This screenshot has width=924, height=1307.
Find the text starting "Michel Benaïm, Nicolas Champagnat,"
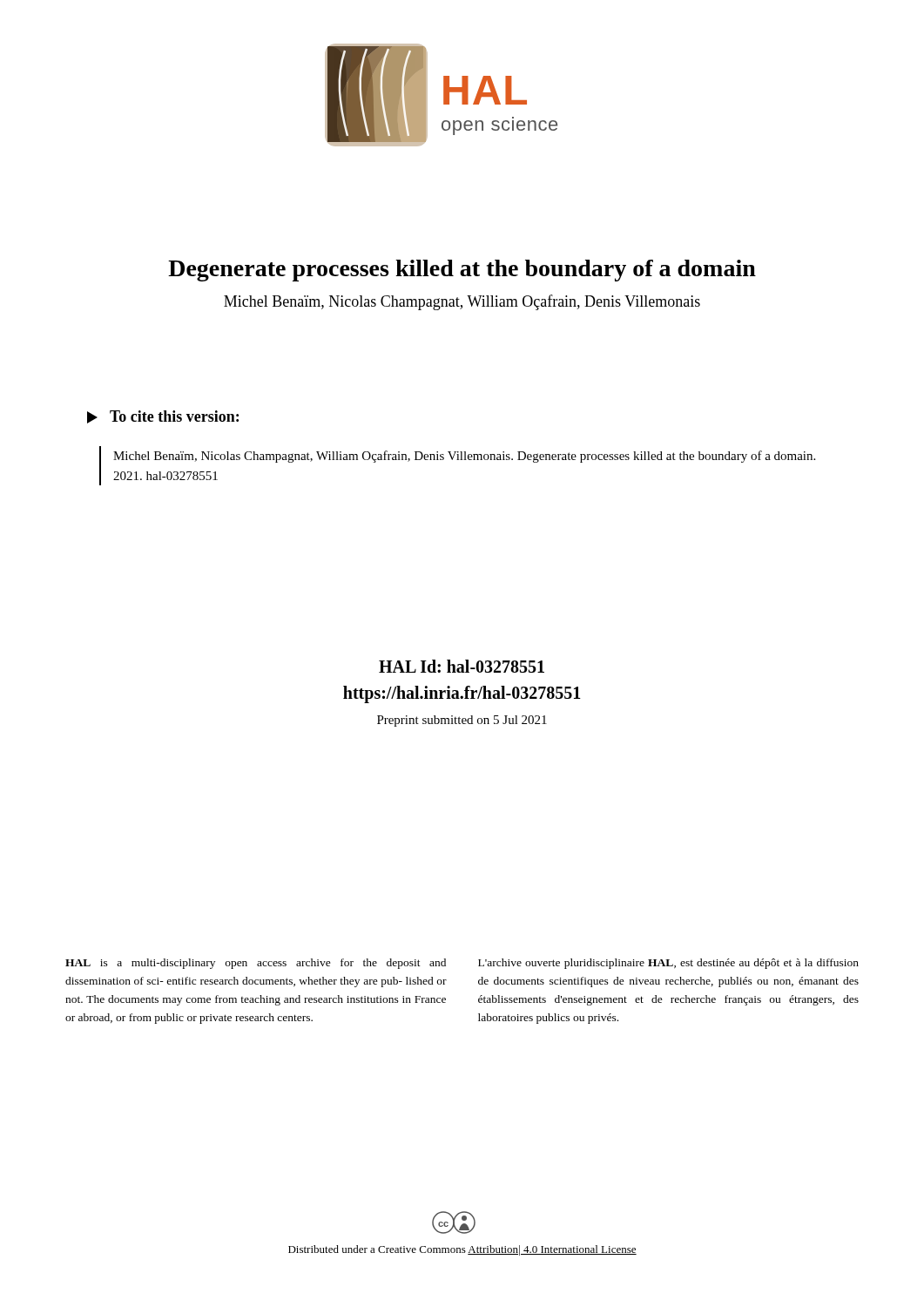coord(468,466)
